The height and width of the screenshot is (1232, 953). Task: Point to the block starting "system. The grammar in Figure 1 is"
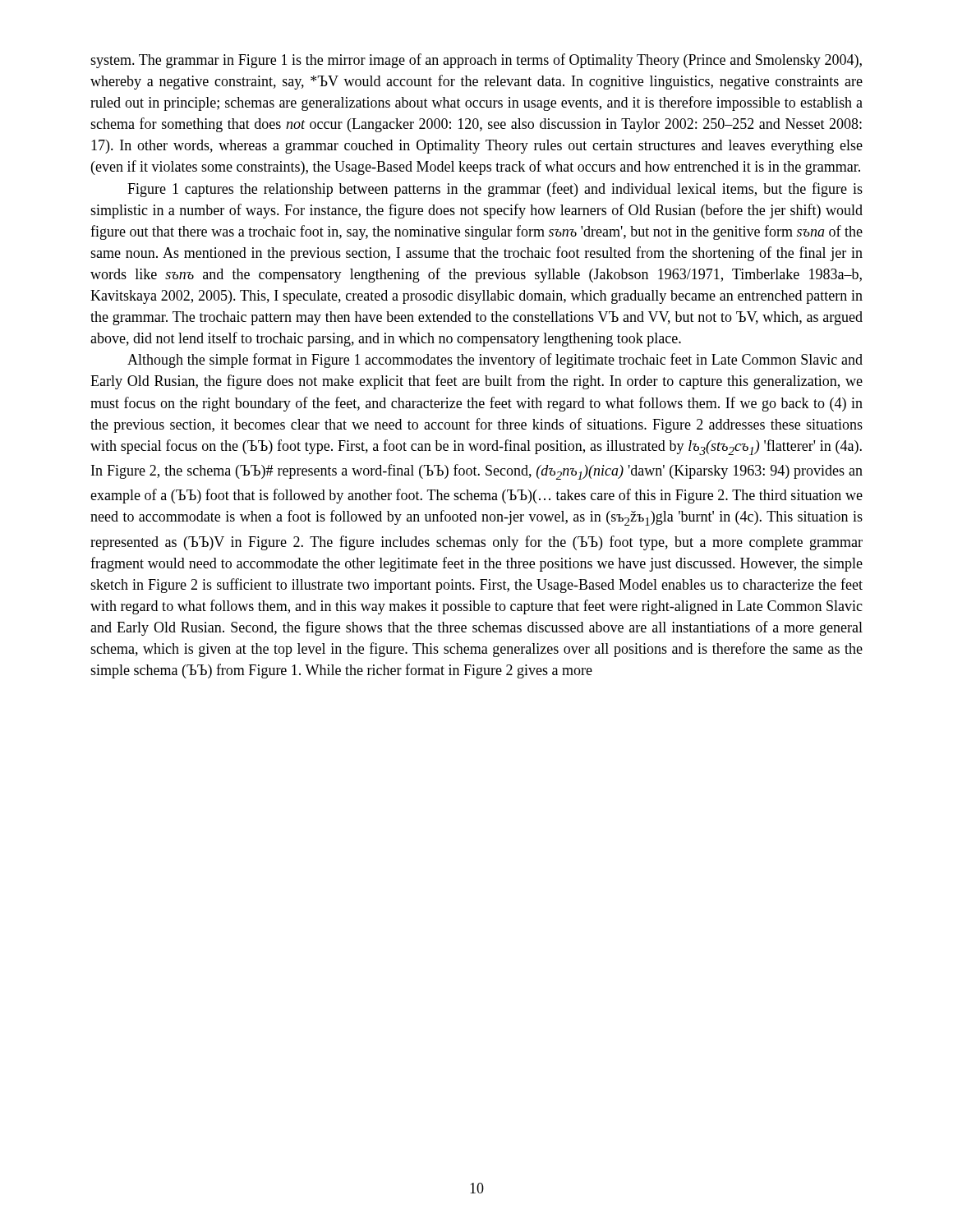tap(476, 114)
